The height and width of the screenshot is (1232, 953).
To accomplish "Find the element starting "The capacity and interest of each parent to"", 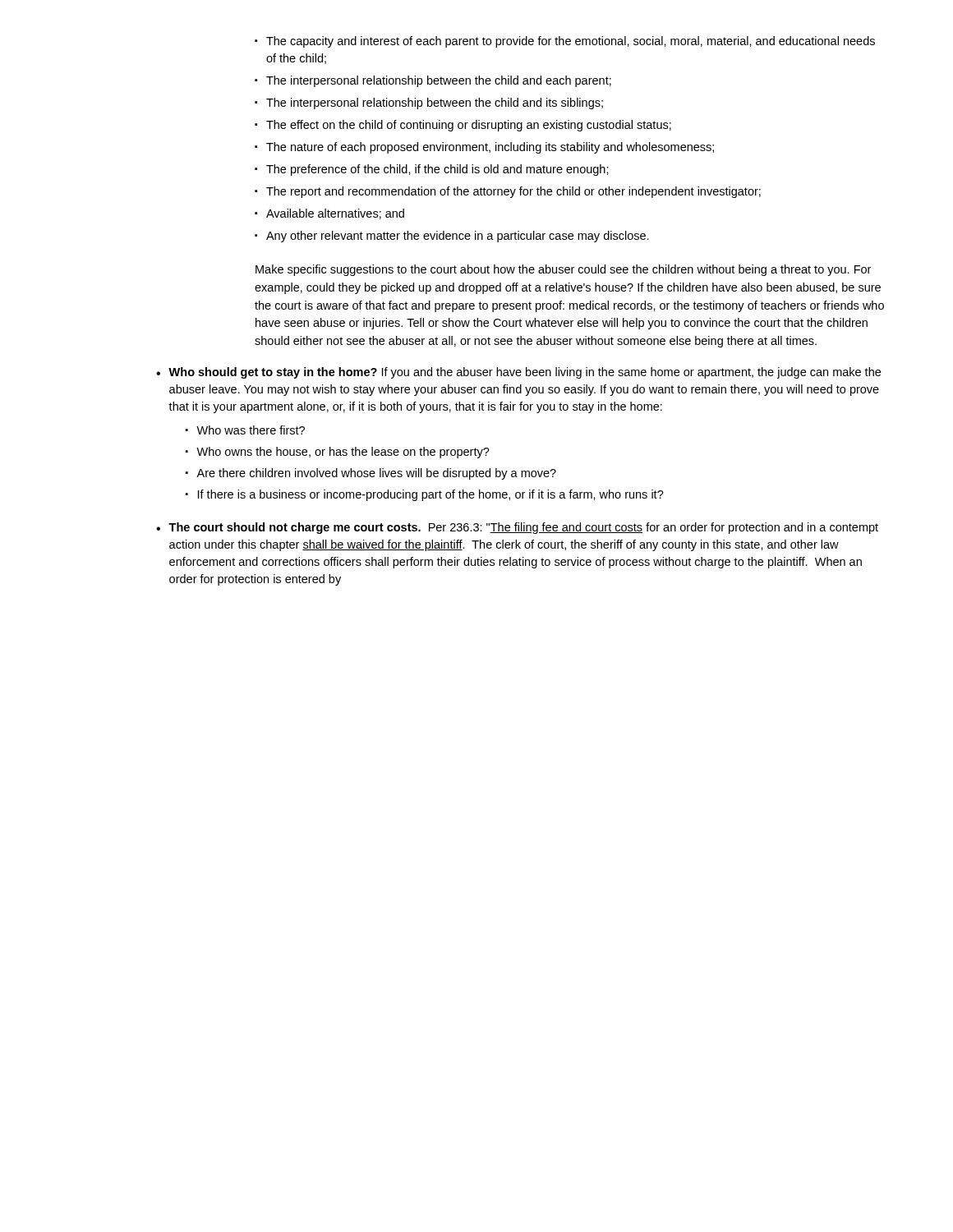I will (x=571, y=50).
